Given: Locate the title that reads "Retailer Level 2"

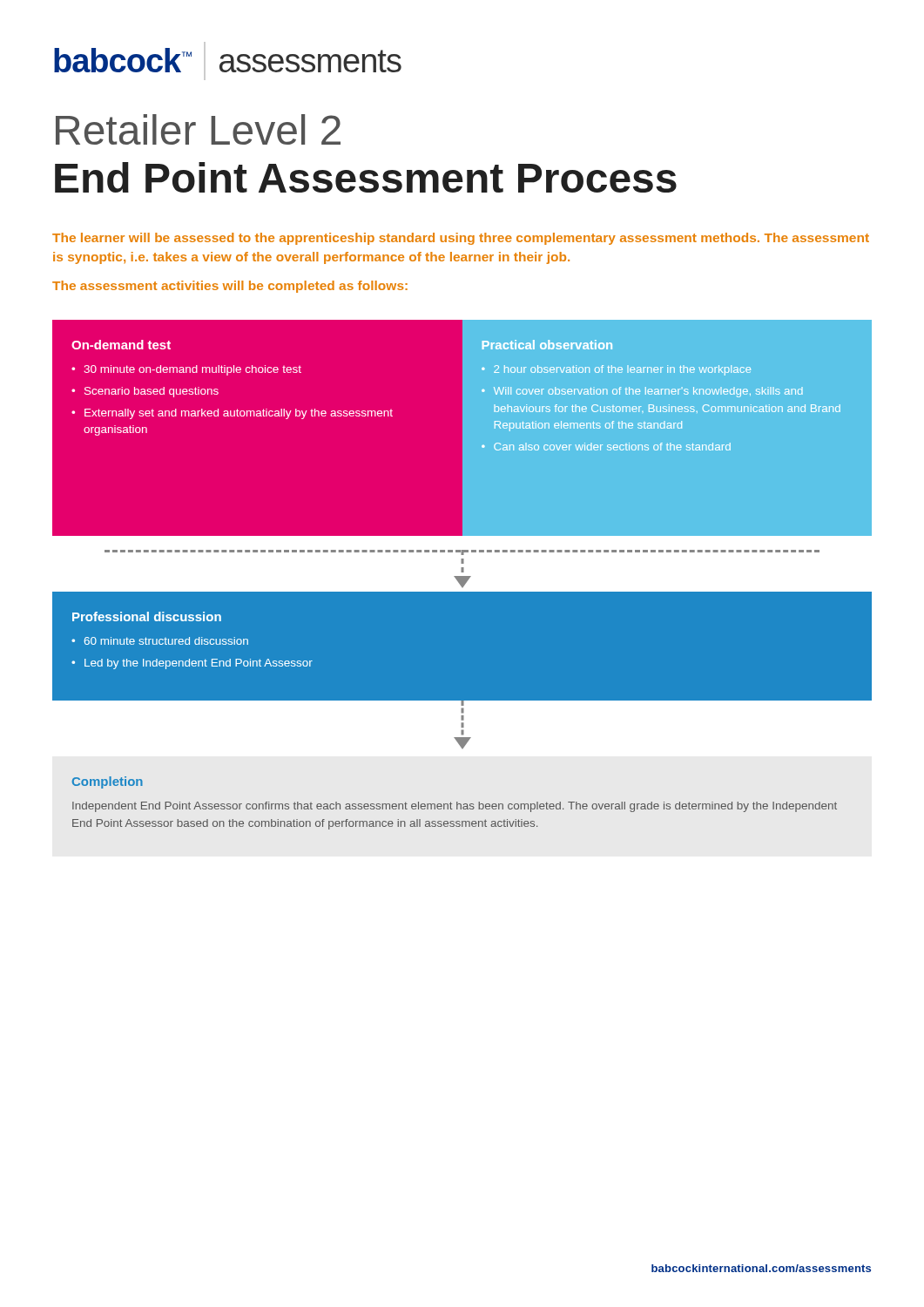Looking at the screenshot, I should [462, 155].
